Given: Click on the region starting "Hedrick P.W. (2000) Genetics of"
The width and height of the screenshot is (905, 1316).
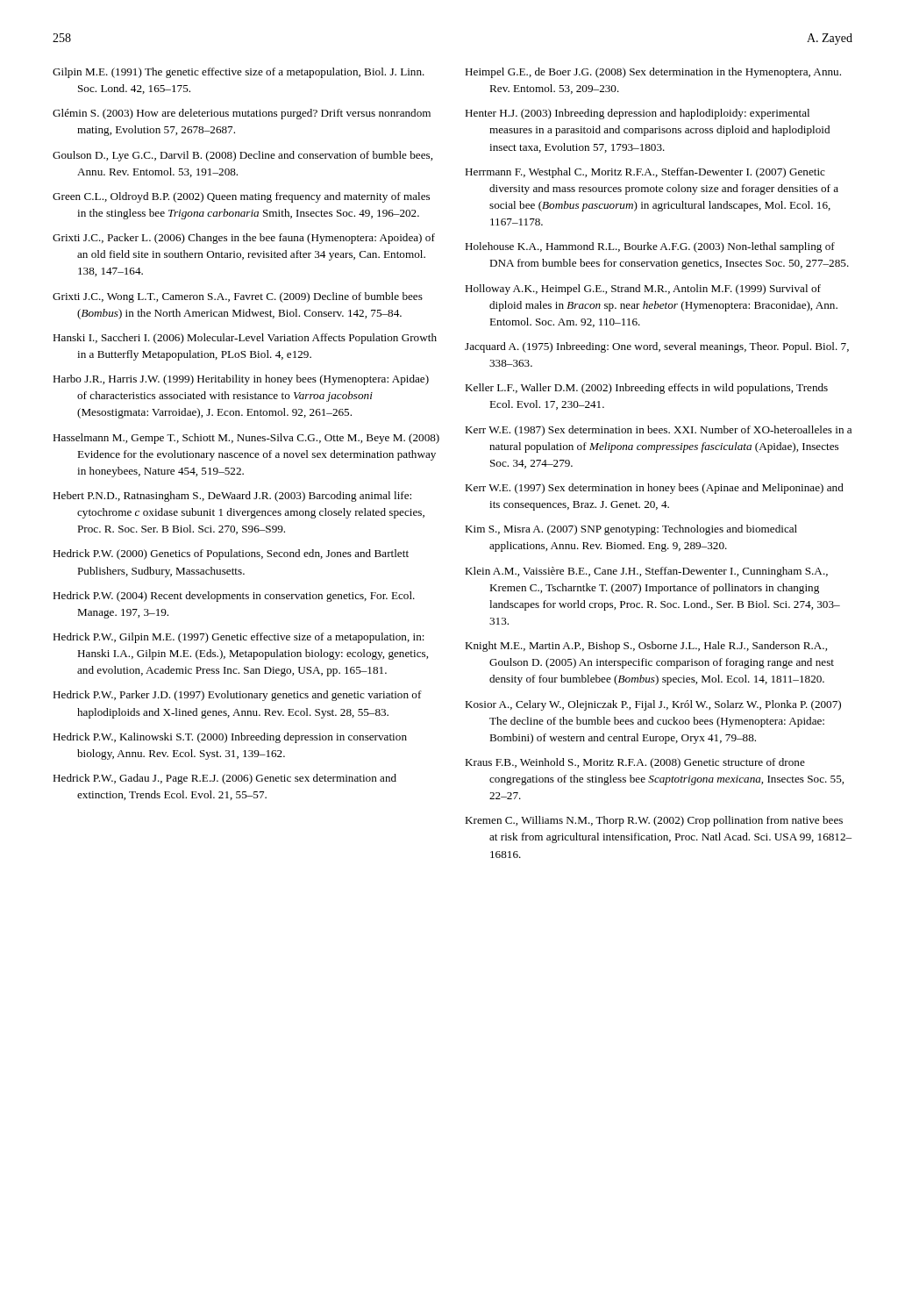Looking at the screenshot, I should coord(231,562).
